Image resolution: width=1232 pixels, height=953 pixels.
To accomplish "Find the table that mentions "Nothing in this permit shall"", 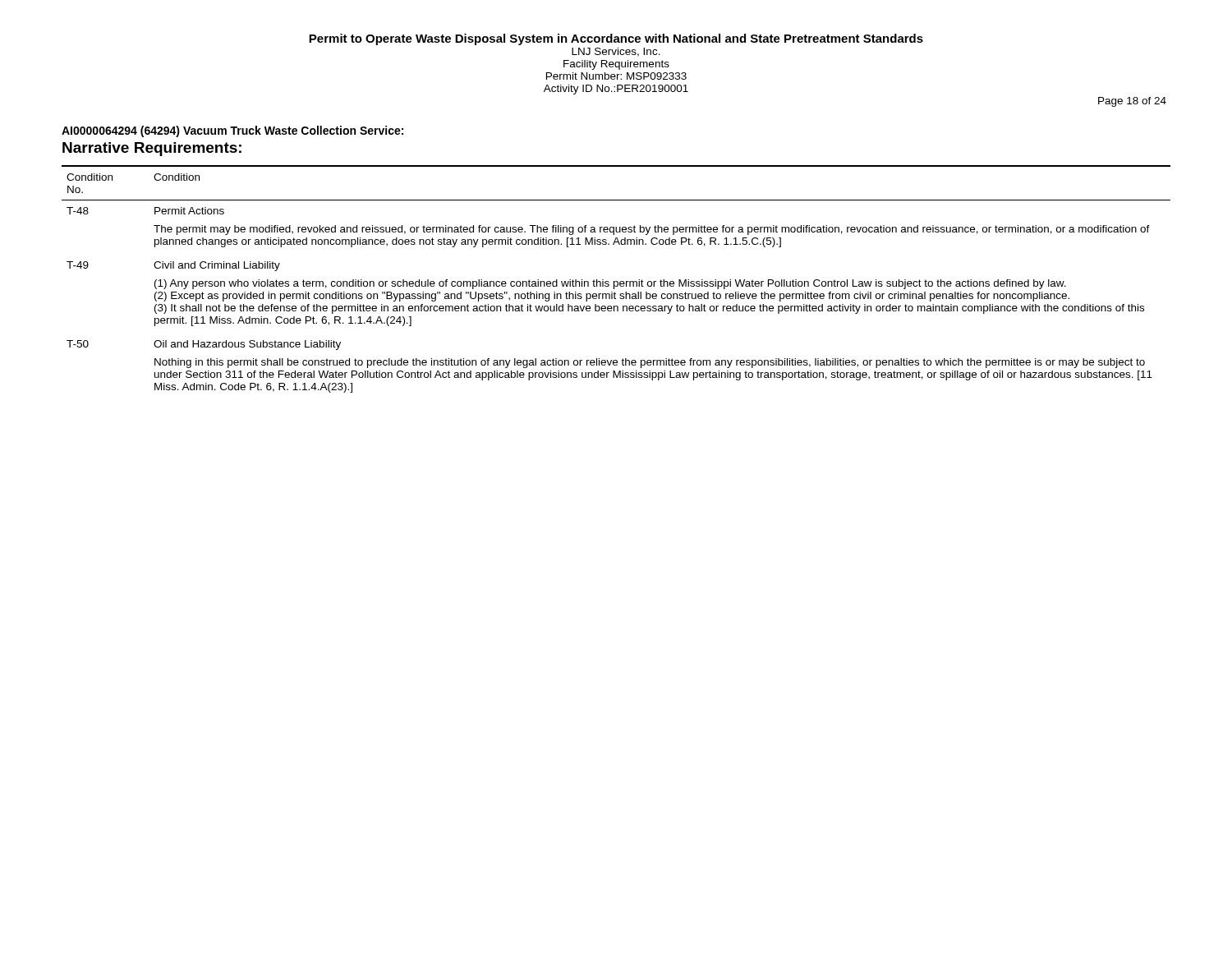I will point(616,283).
